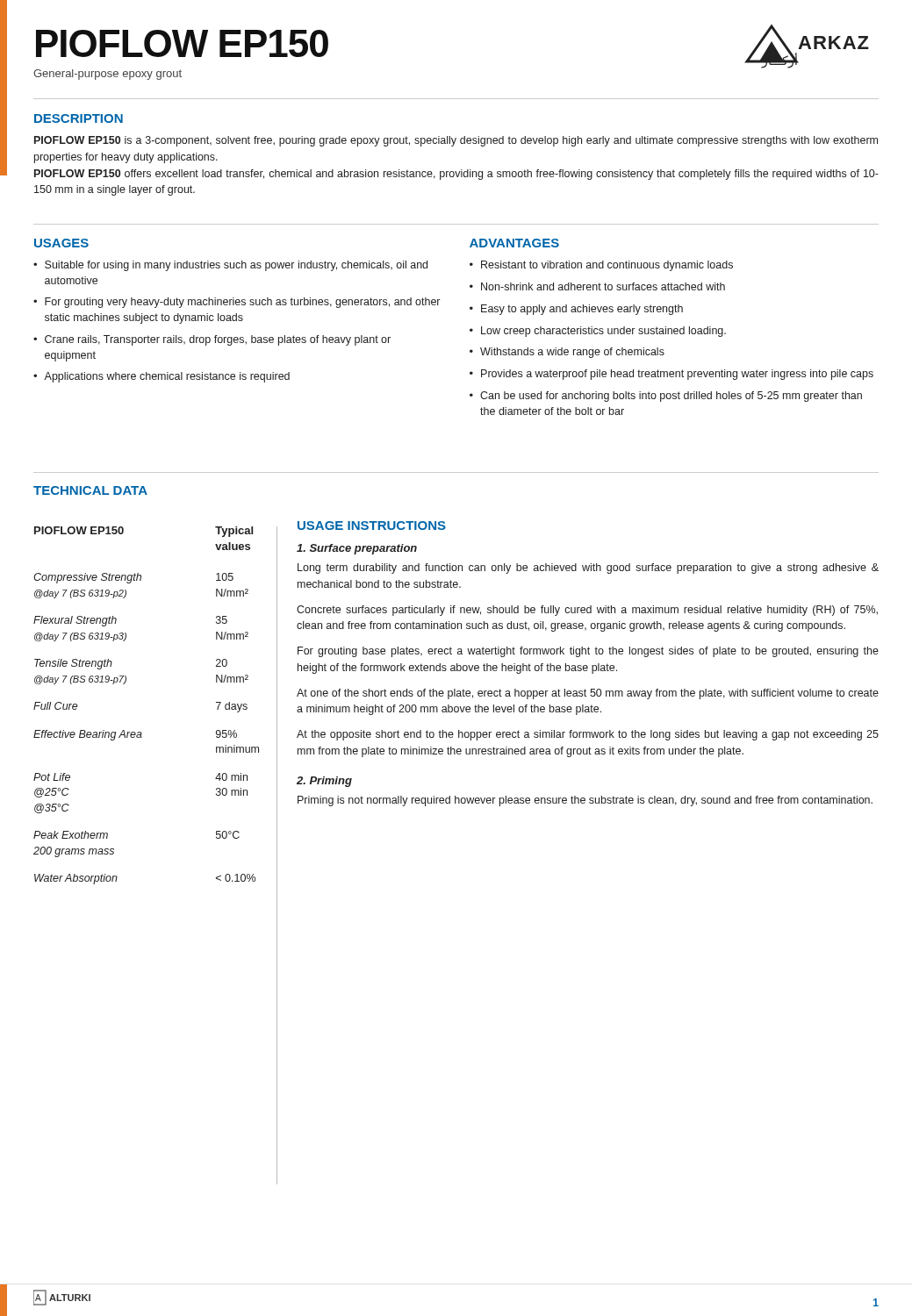Find the block on this page that starts "Withstands a wide range of"

point(572,352)
